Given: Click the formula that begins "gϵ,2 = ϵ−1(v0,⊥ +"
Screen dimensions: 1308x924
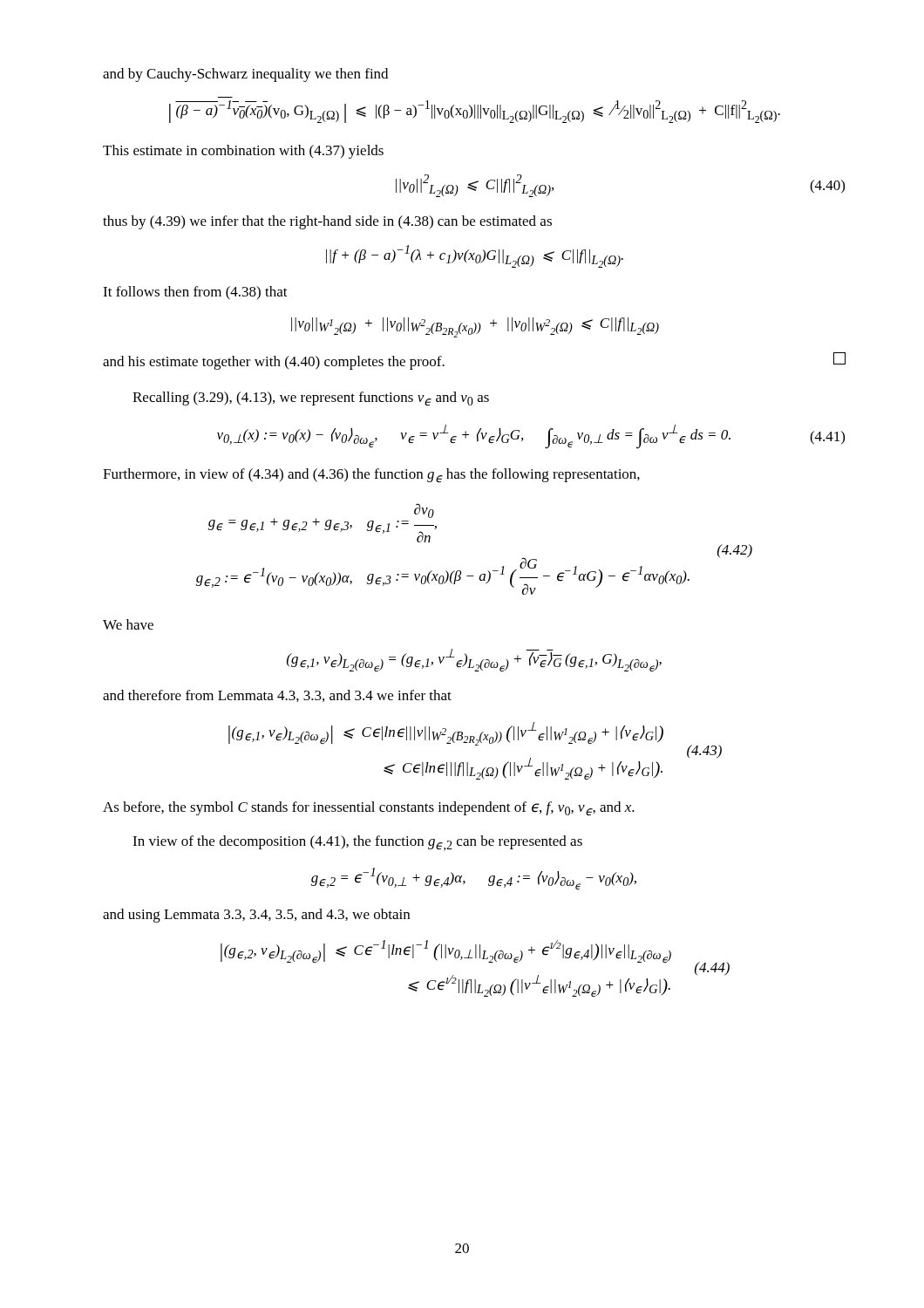Looking at the screenshot, I should click(x=474, y=879).
